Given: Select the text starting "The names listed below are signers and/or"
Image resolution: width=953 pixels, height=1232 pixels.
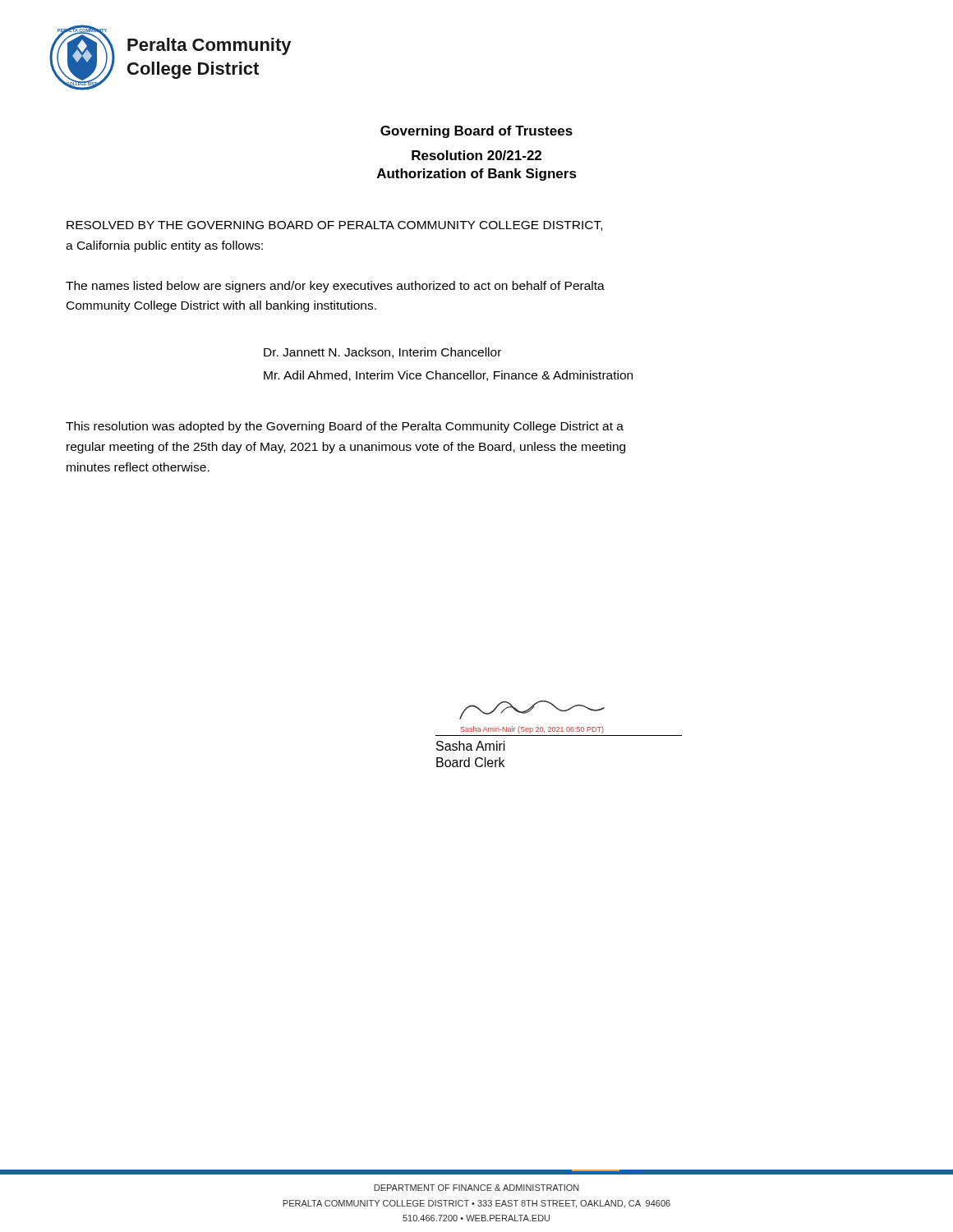Looking at the screenshot, I should [335, 295].
